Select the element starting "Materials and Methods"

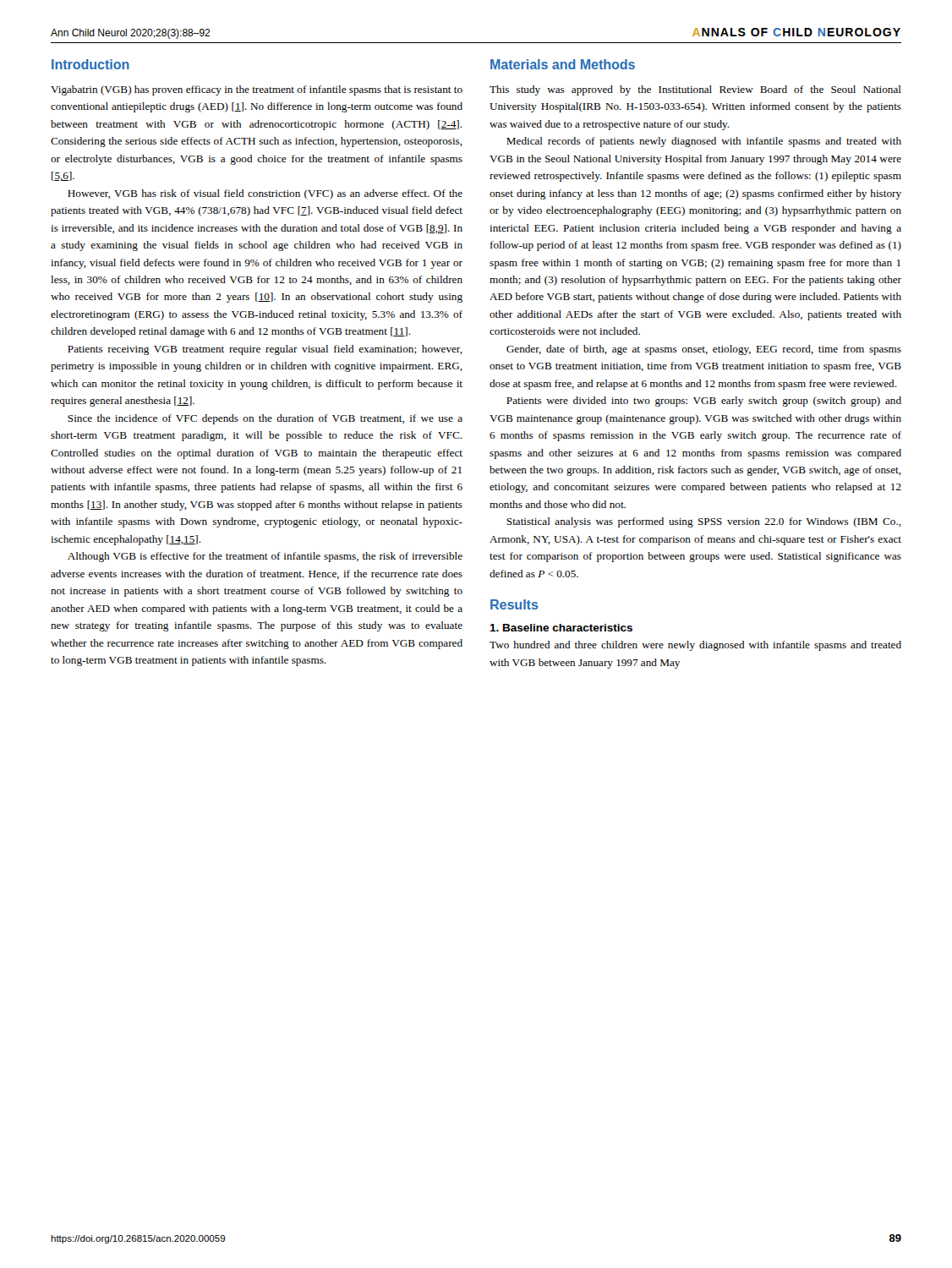click(562, 65)
